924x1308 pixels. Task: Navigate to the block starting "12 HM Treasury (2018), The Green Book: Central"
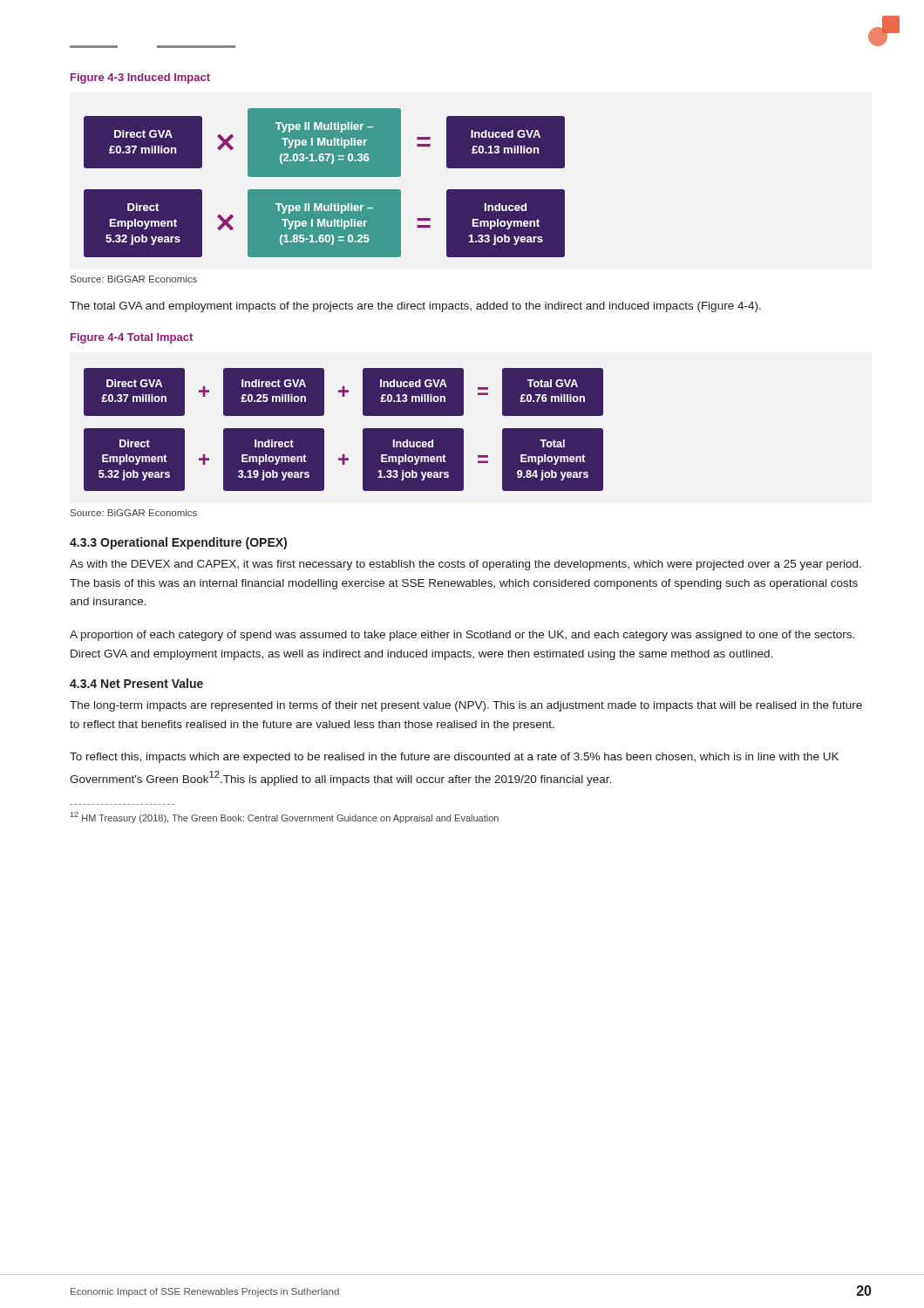coord(284,817)
